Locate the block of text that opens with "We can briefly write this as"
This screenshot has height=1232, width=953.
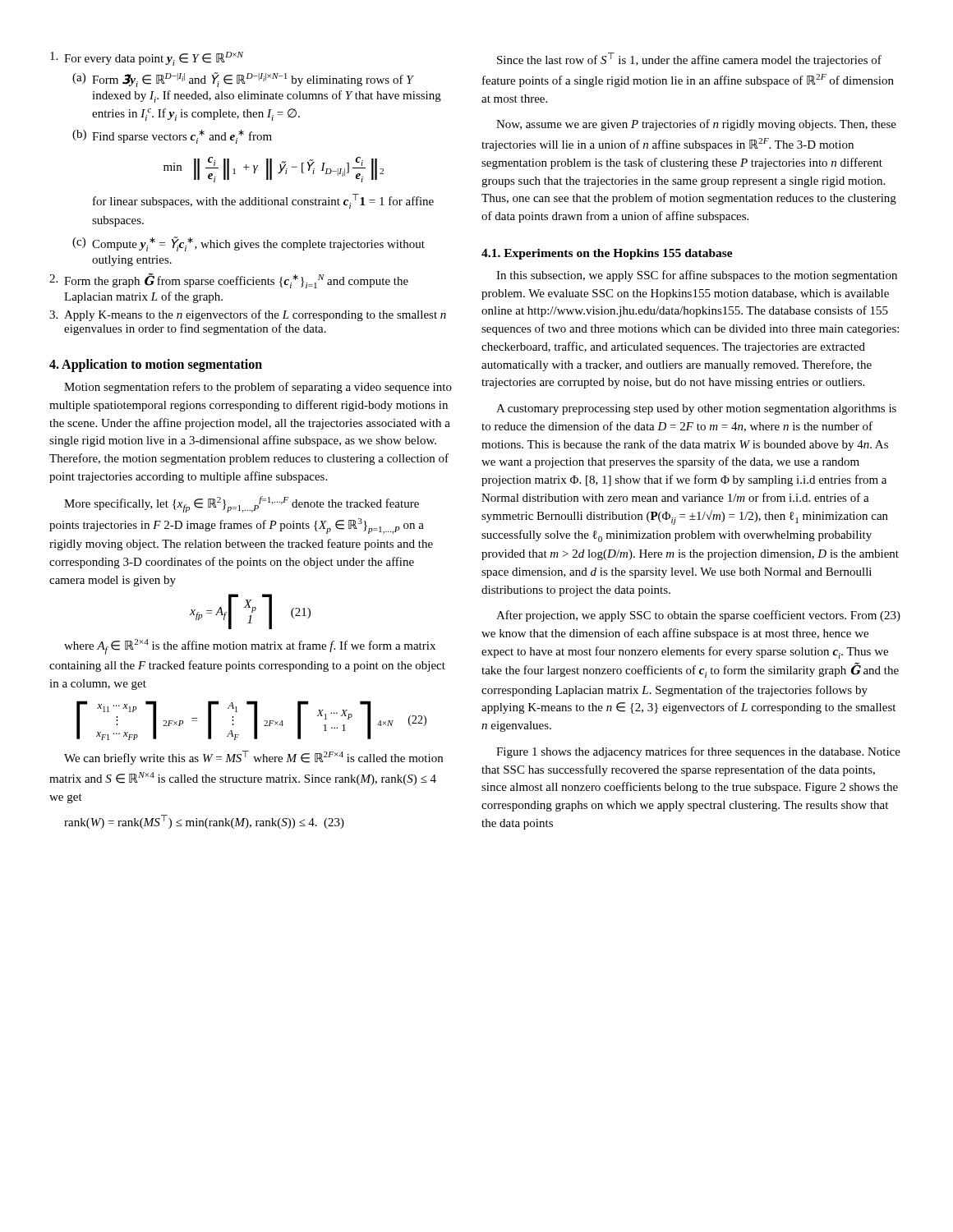coord(251,777)
